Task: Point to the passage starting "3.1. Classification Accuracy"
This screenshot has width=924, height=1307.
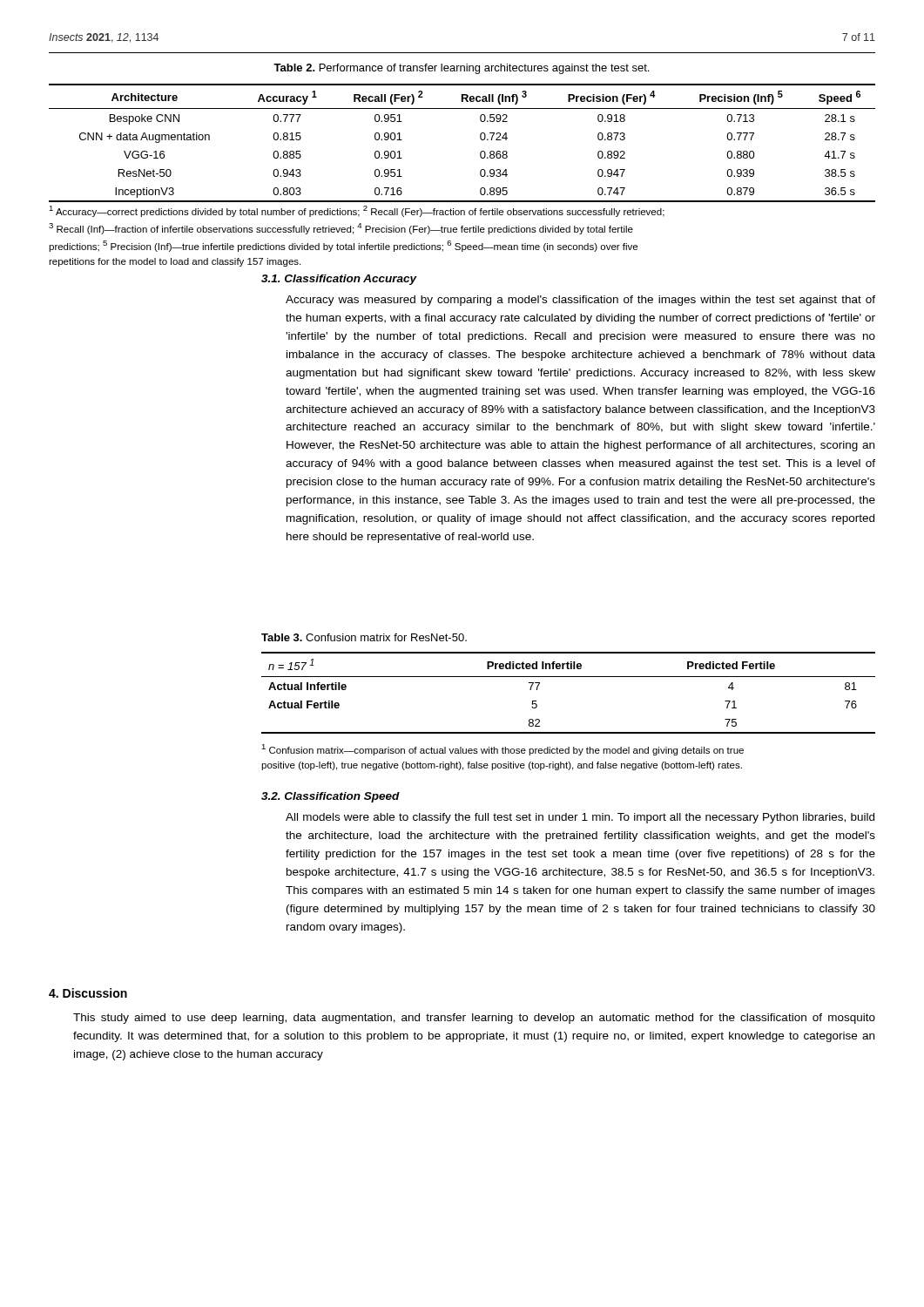Action: click(x=339, y=278)
